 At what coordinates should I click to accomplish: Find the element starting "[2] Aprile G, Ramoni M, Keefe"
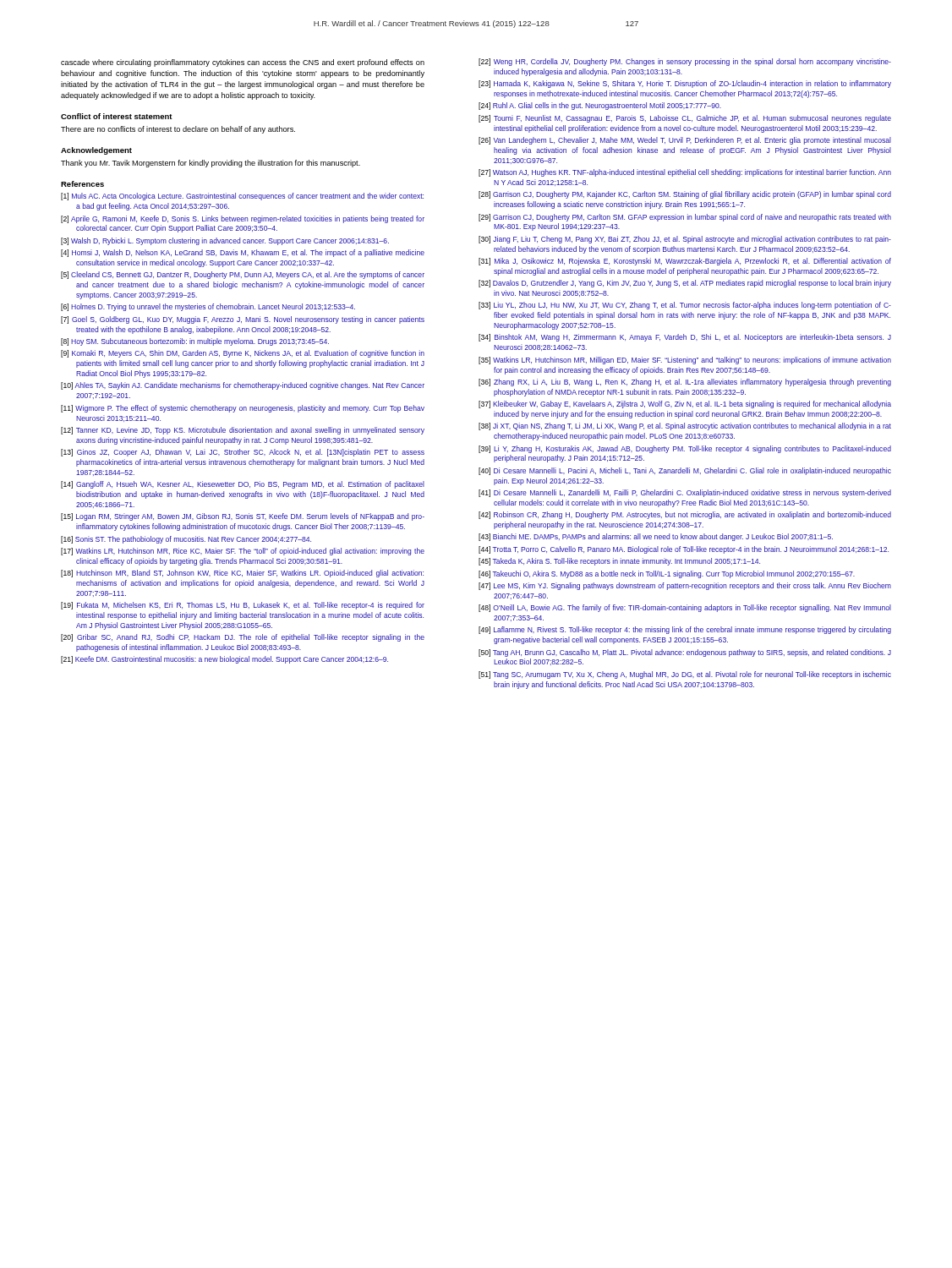(243, 224)
